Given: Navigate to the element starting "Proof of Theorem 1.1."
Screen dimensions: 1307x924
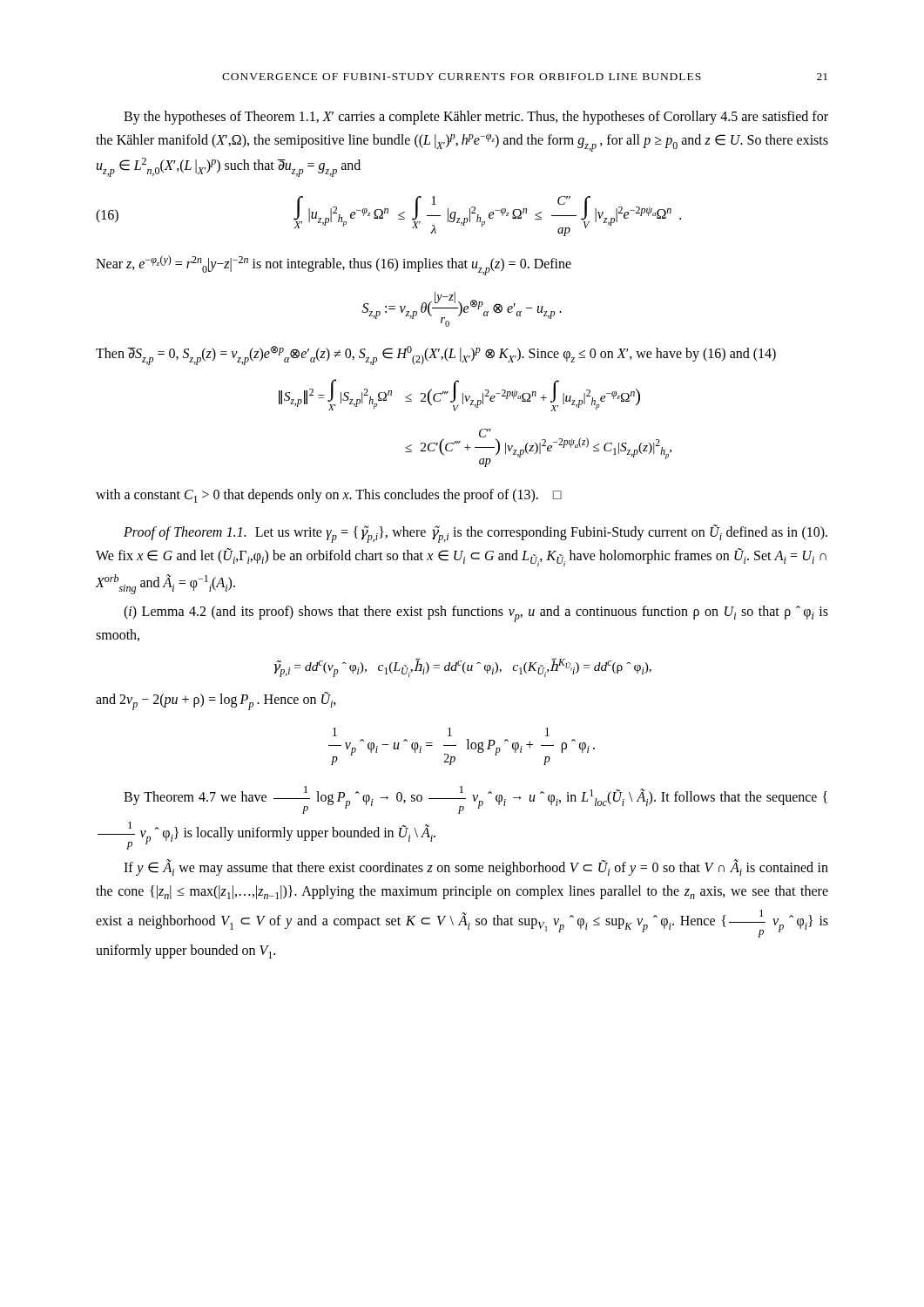Looking at the screenshot, I should (x=462, y=559).
